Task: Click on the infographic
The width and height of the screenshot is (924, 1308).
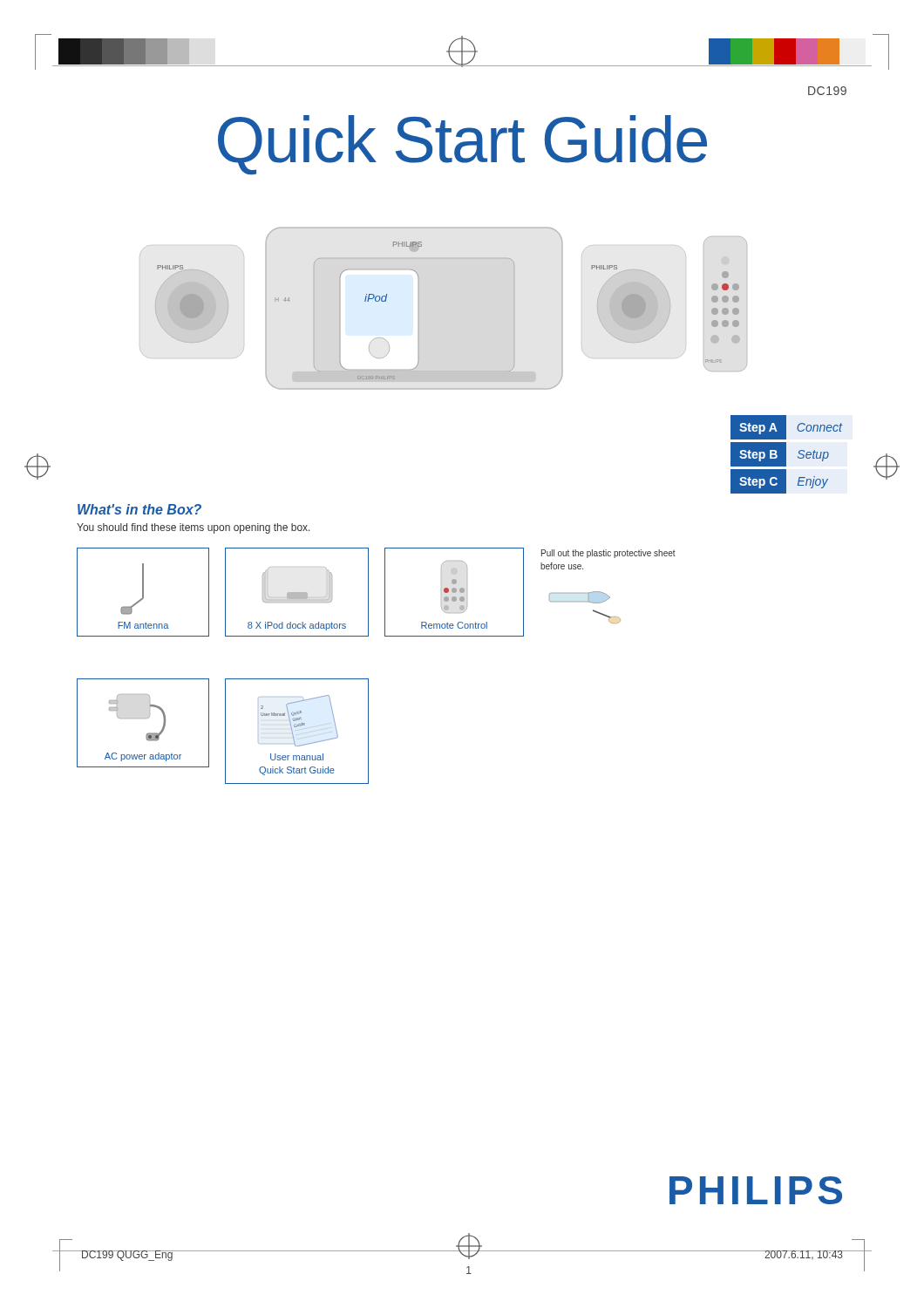Action: (791, 454)
